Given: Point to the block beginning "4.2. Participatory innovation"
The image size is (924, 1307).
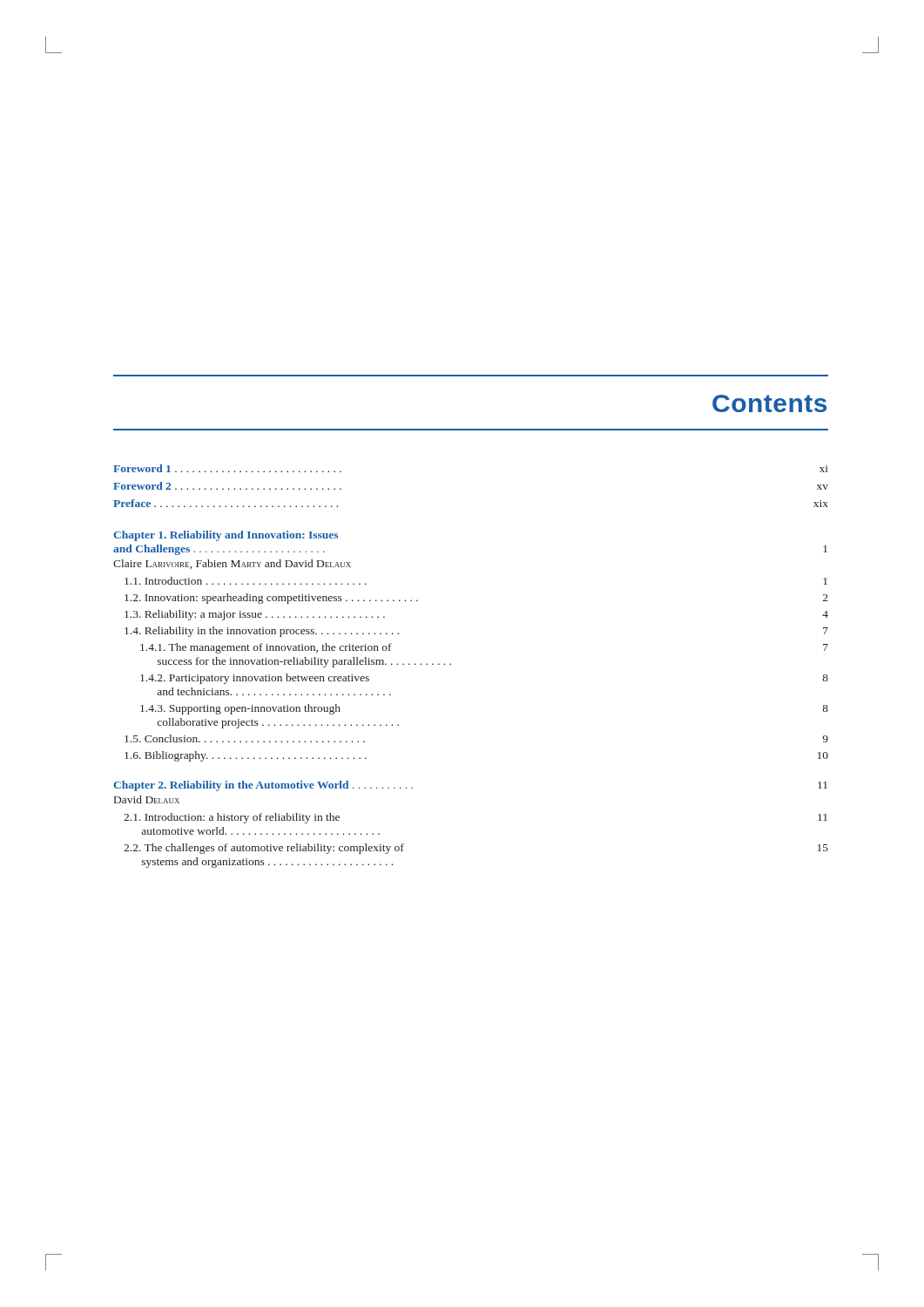Looking at the screenshot, I should click(256, 678).
